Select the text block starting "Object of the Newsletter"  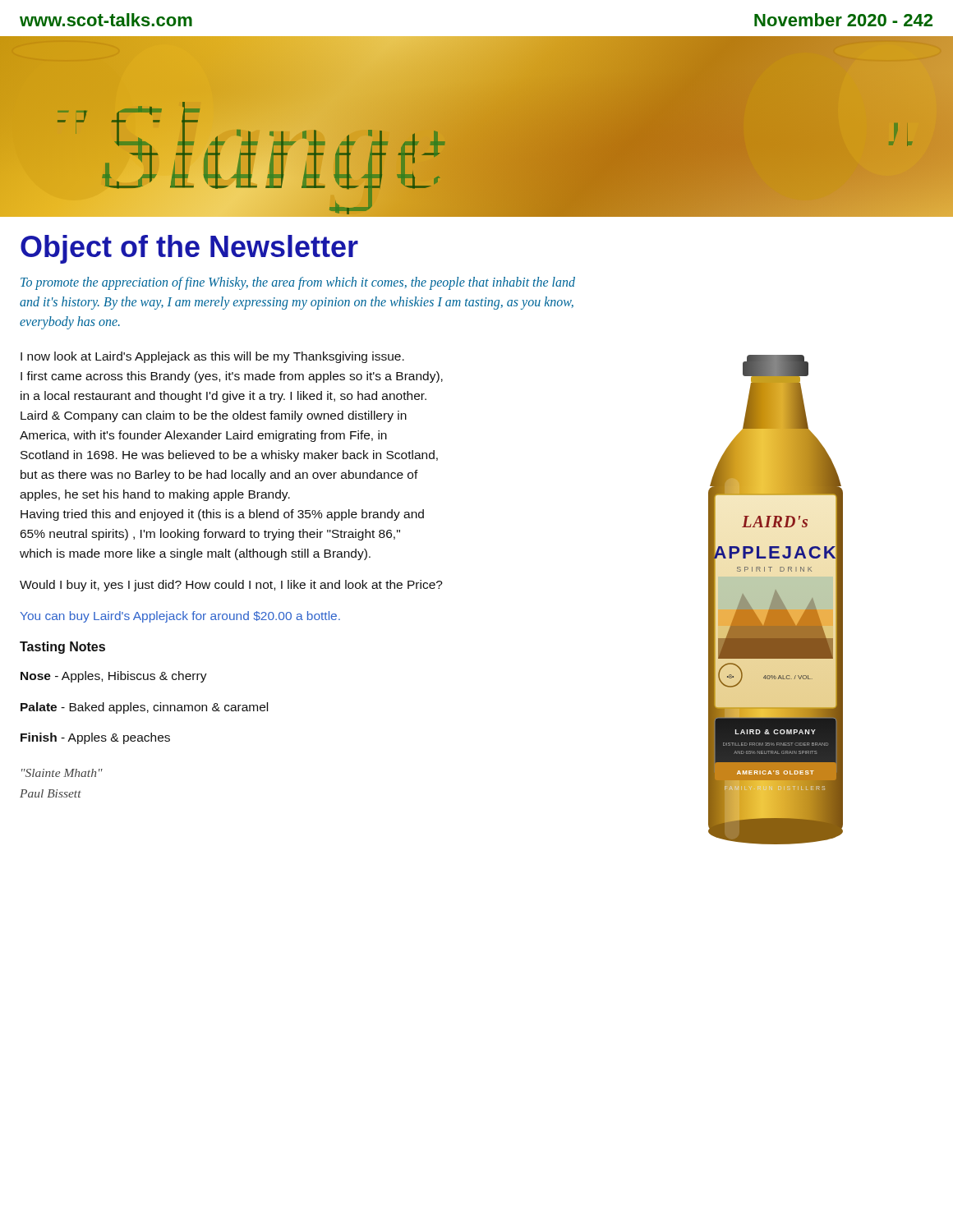click(189, 249)
